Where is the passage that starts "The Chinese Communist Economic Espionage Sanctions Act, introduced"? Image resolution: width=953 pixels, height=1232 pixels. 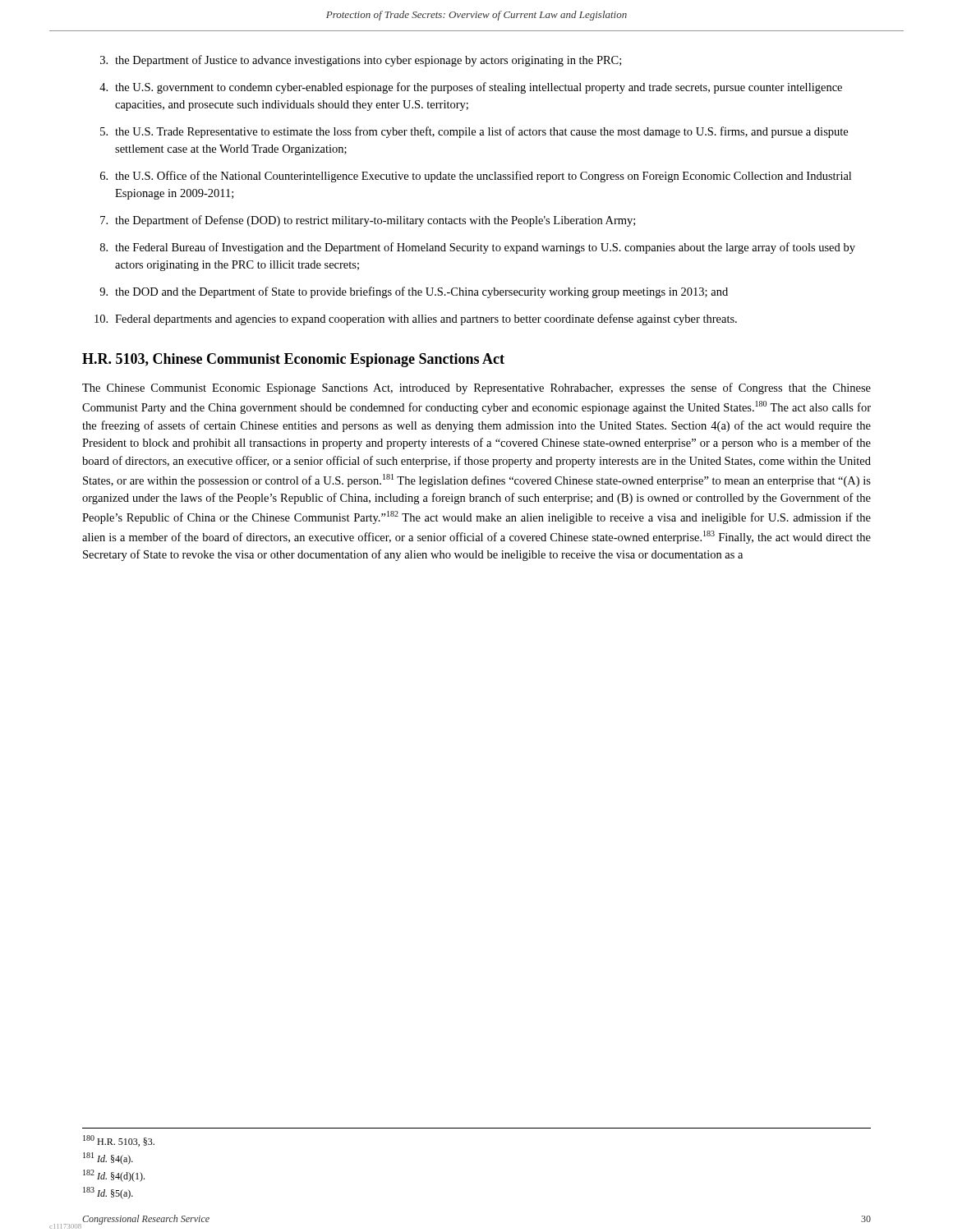point(476,471)
